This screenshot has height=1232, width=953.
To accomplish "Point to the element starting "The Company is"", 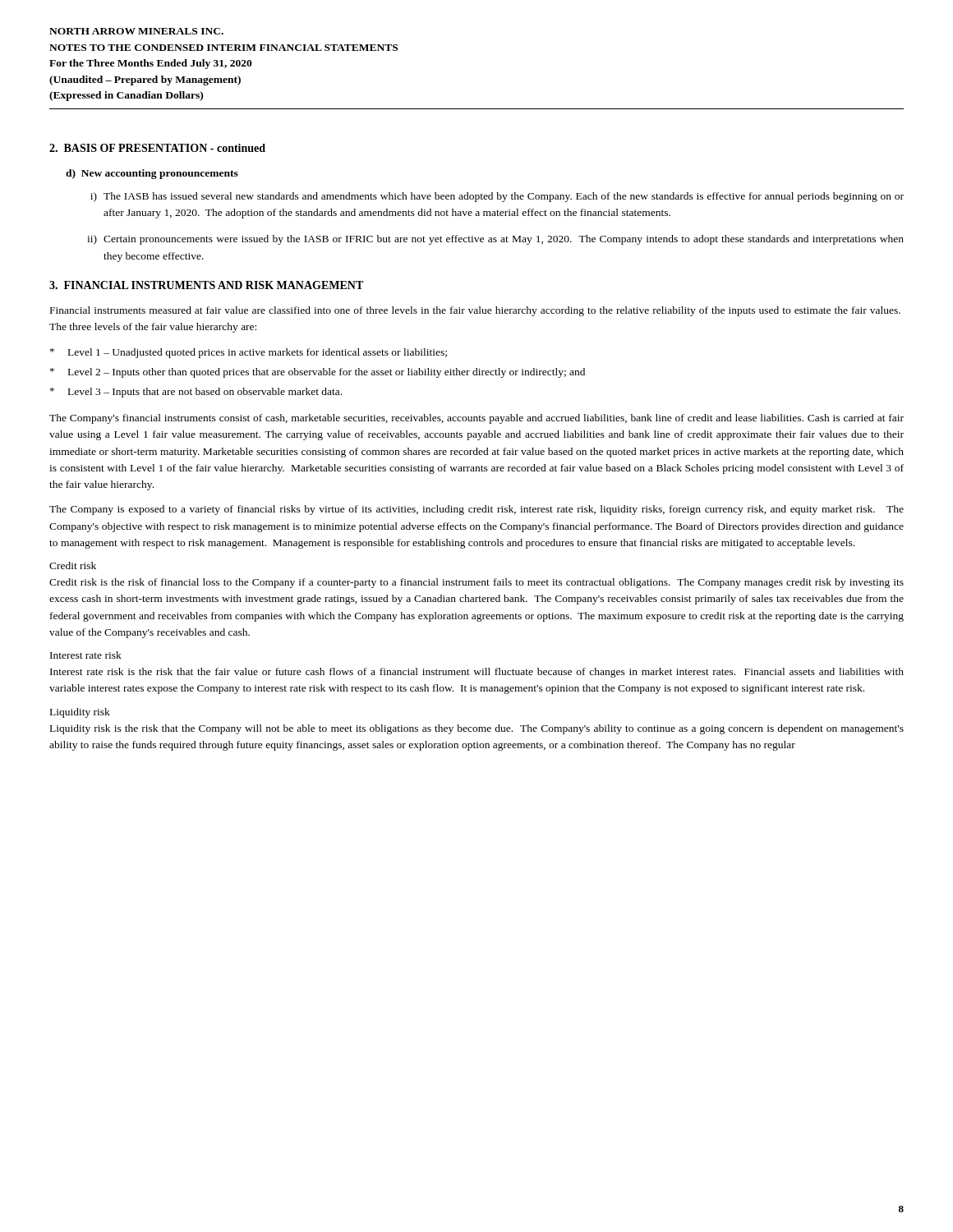I will coord(476,526).
